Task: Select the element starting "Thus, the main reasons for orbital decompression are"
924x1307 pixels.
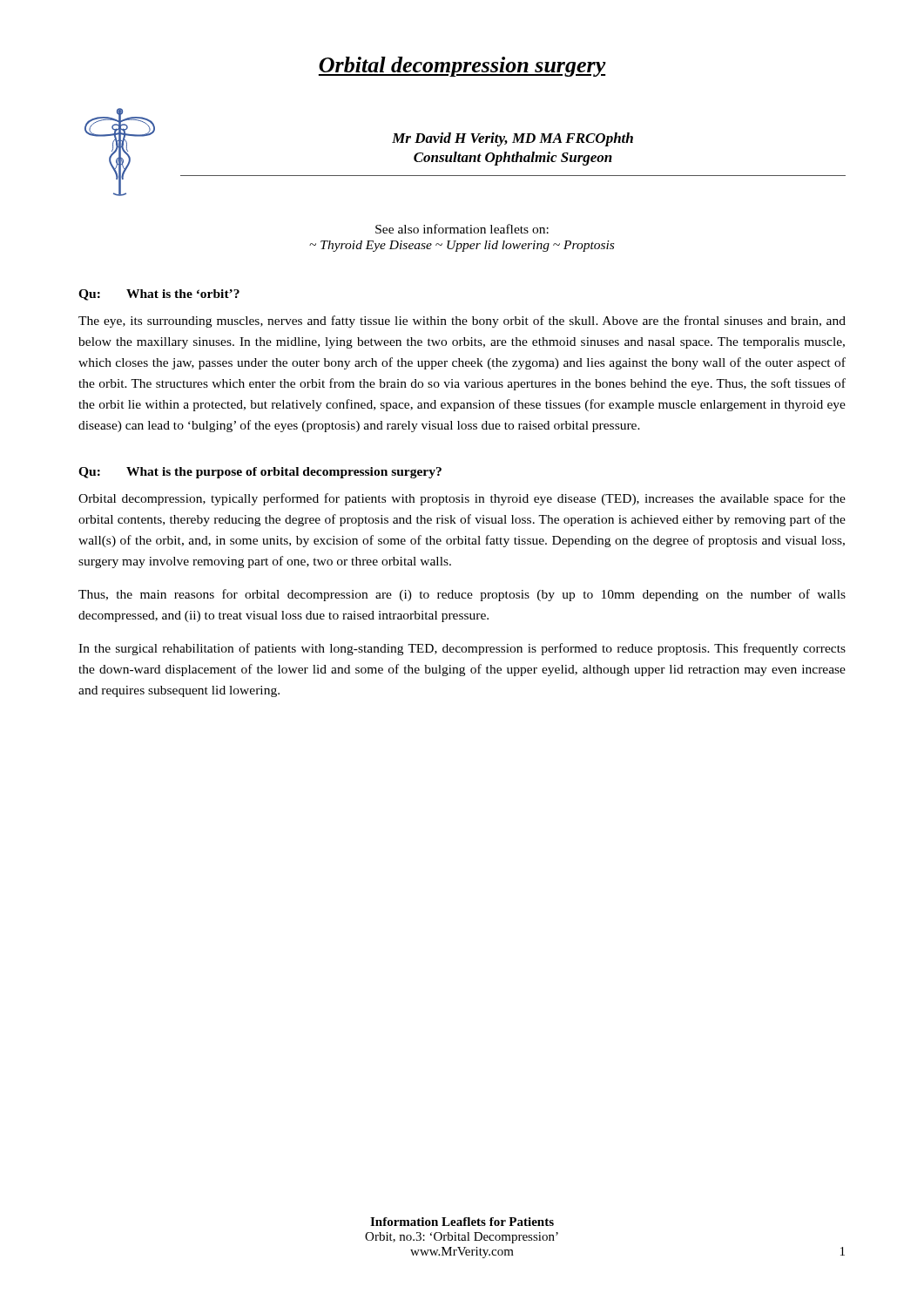Action: [462, 604]
